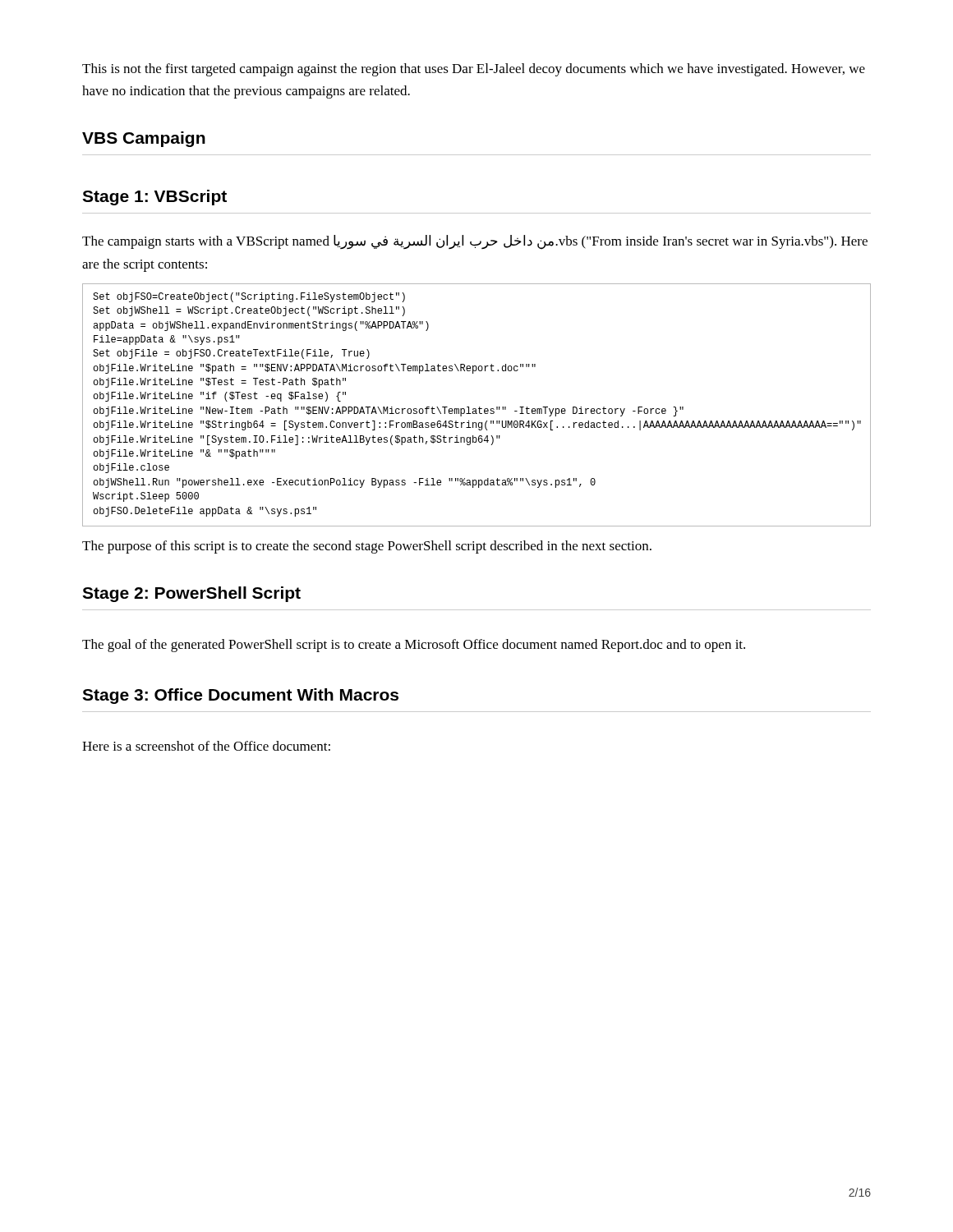
Task: Select the region starting "This is not the first"
Action: [474, 80]
